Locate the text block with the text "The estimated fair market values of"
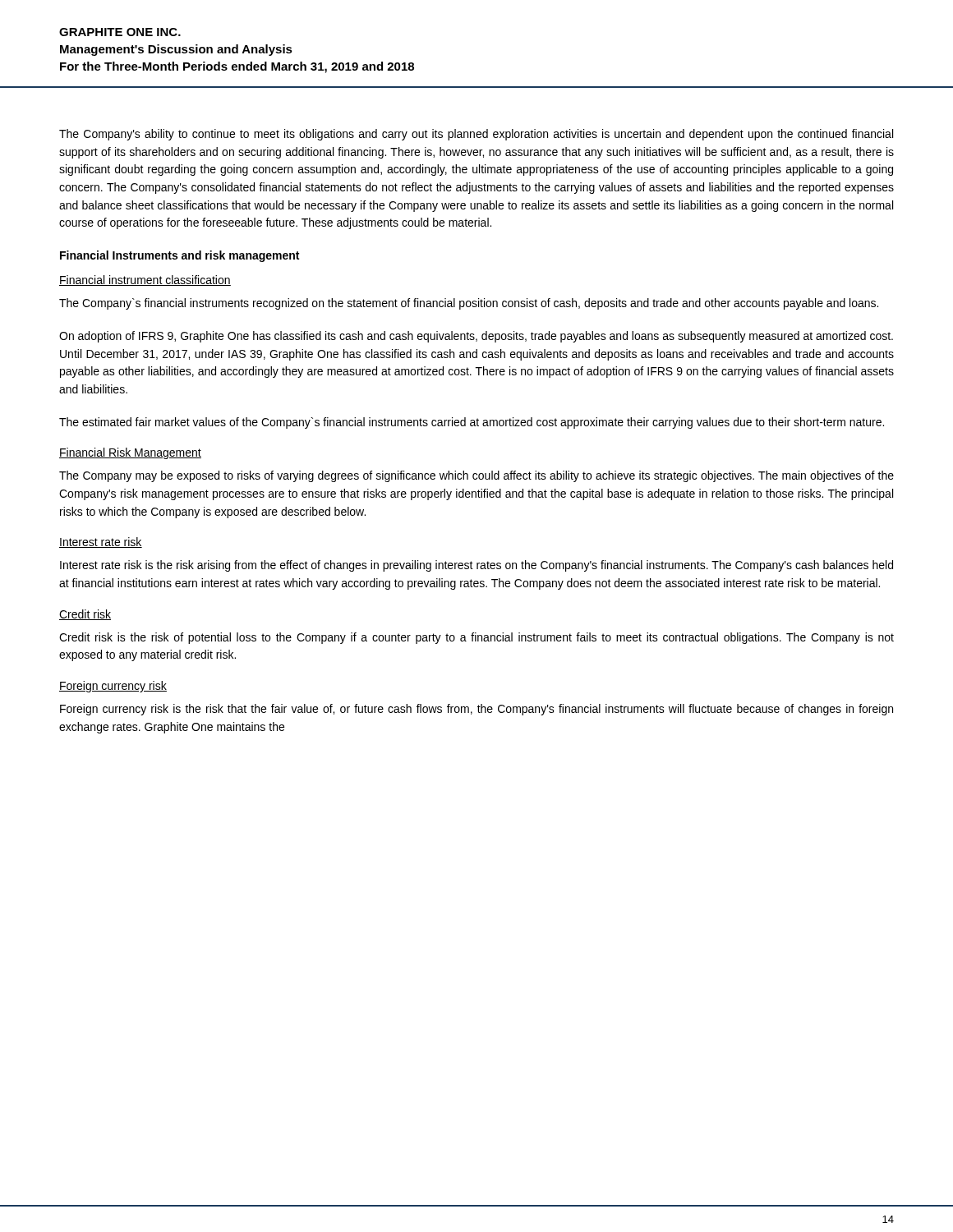 coord(472,422)
